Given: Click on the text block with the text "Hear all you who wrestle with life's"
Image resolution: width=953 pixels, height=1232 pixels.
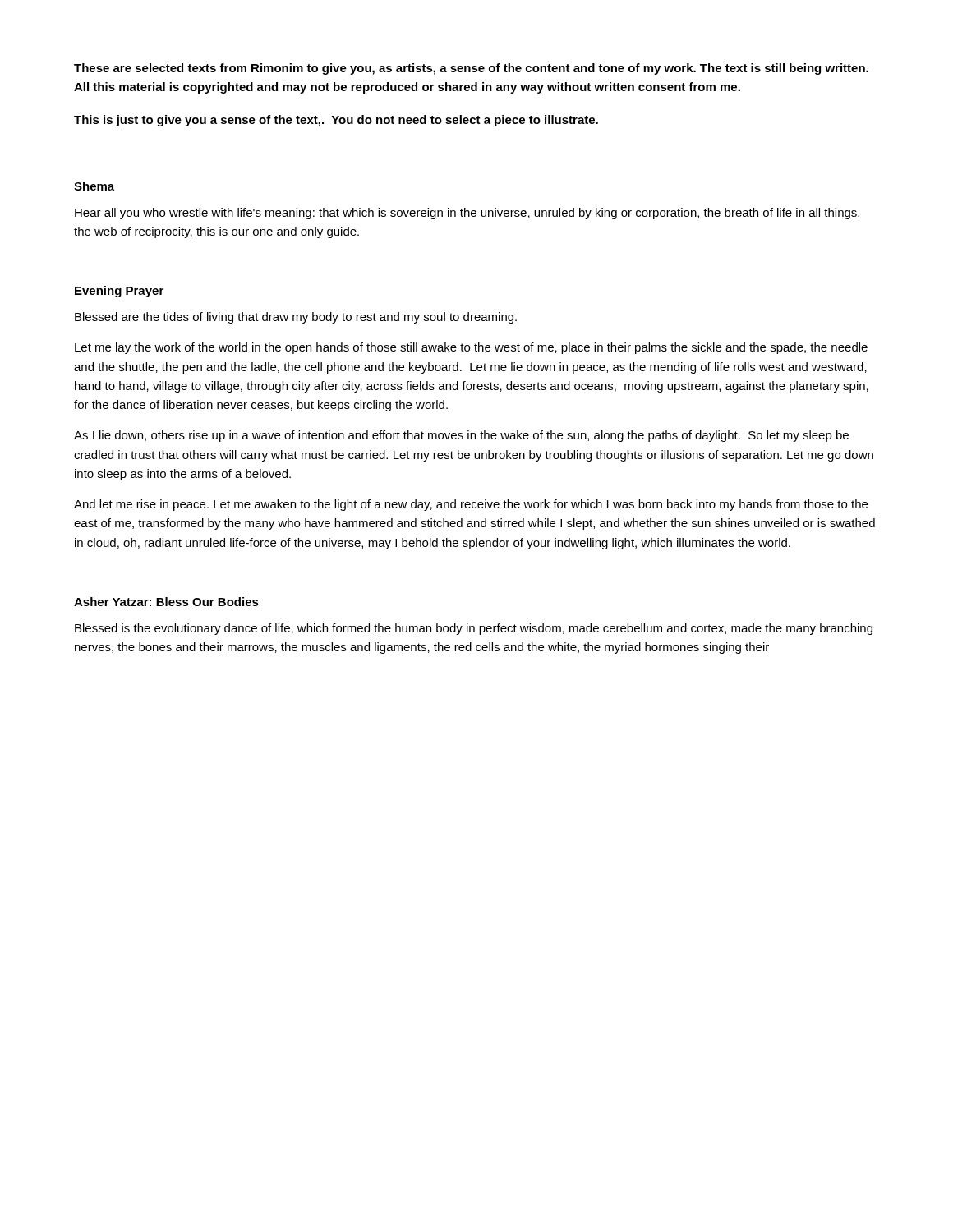Looking at the screenshot, I should pos(467,221).
